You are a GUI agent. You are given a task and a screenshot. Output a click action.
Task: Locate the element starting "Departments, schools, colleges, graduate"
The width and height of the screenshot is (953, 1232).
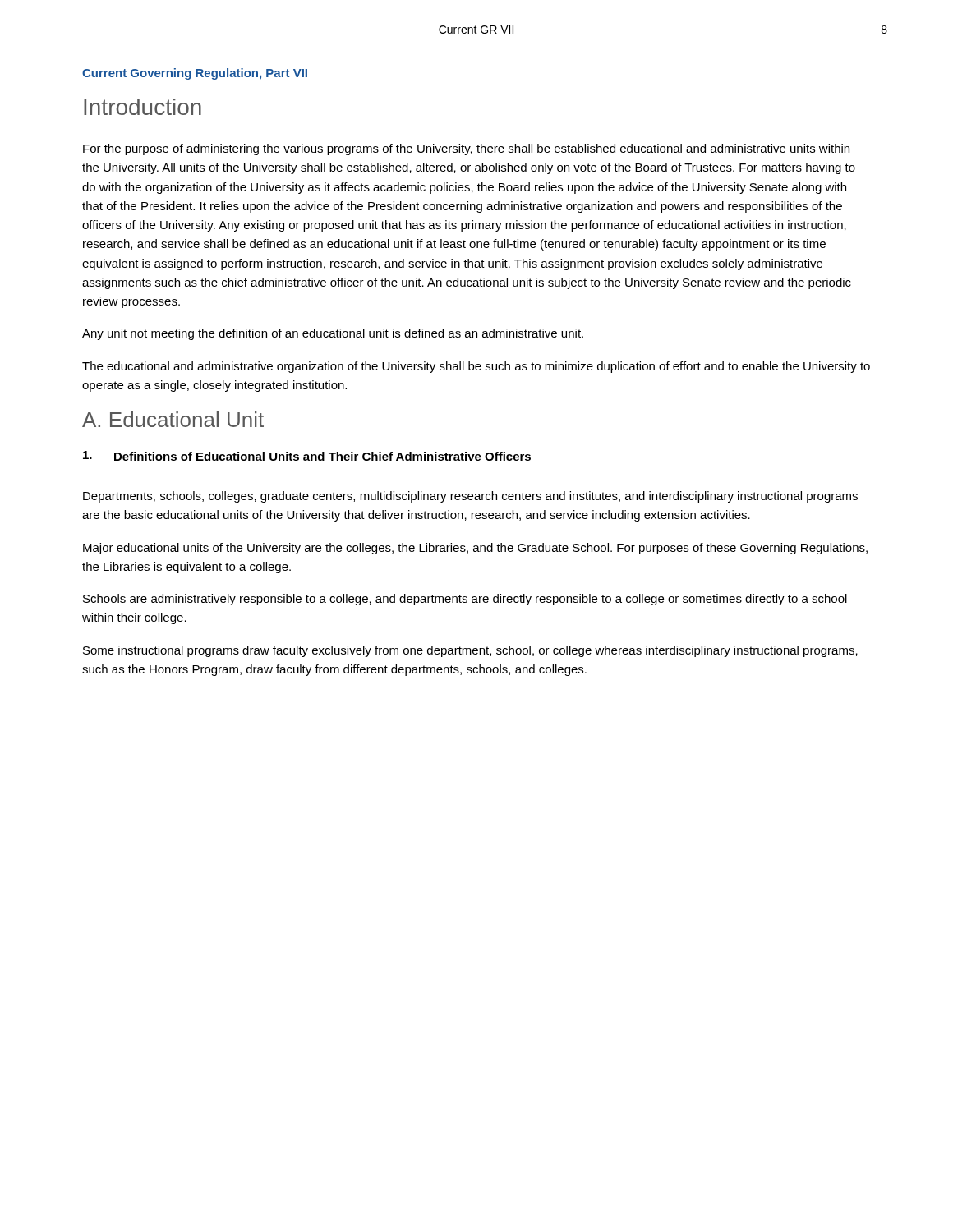pos(470,505)
